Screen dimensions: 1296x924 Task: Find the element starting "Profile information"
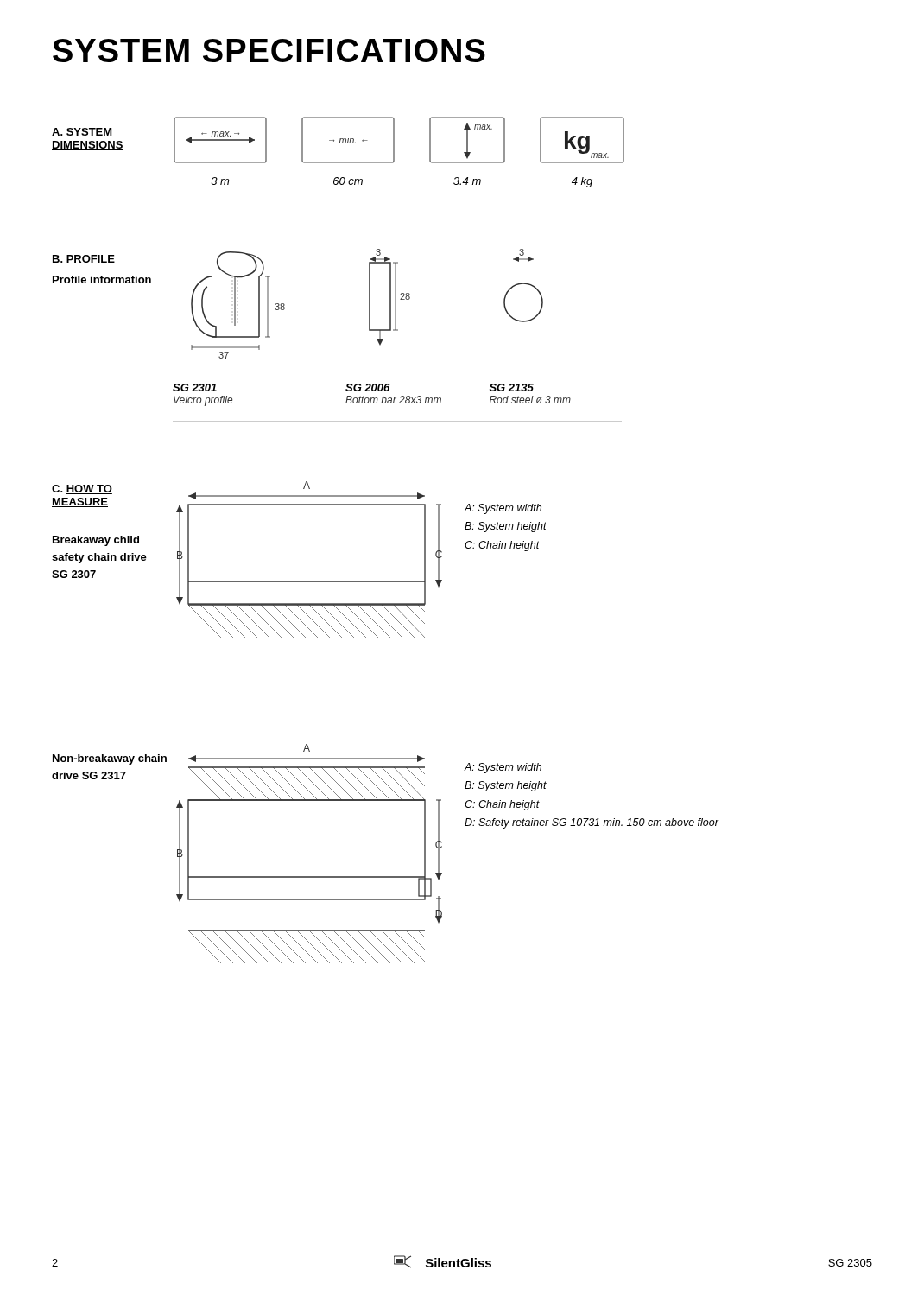pyautogui.click(x=102, y=280)
